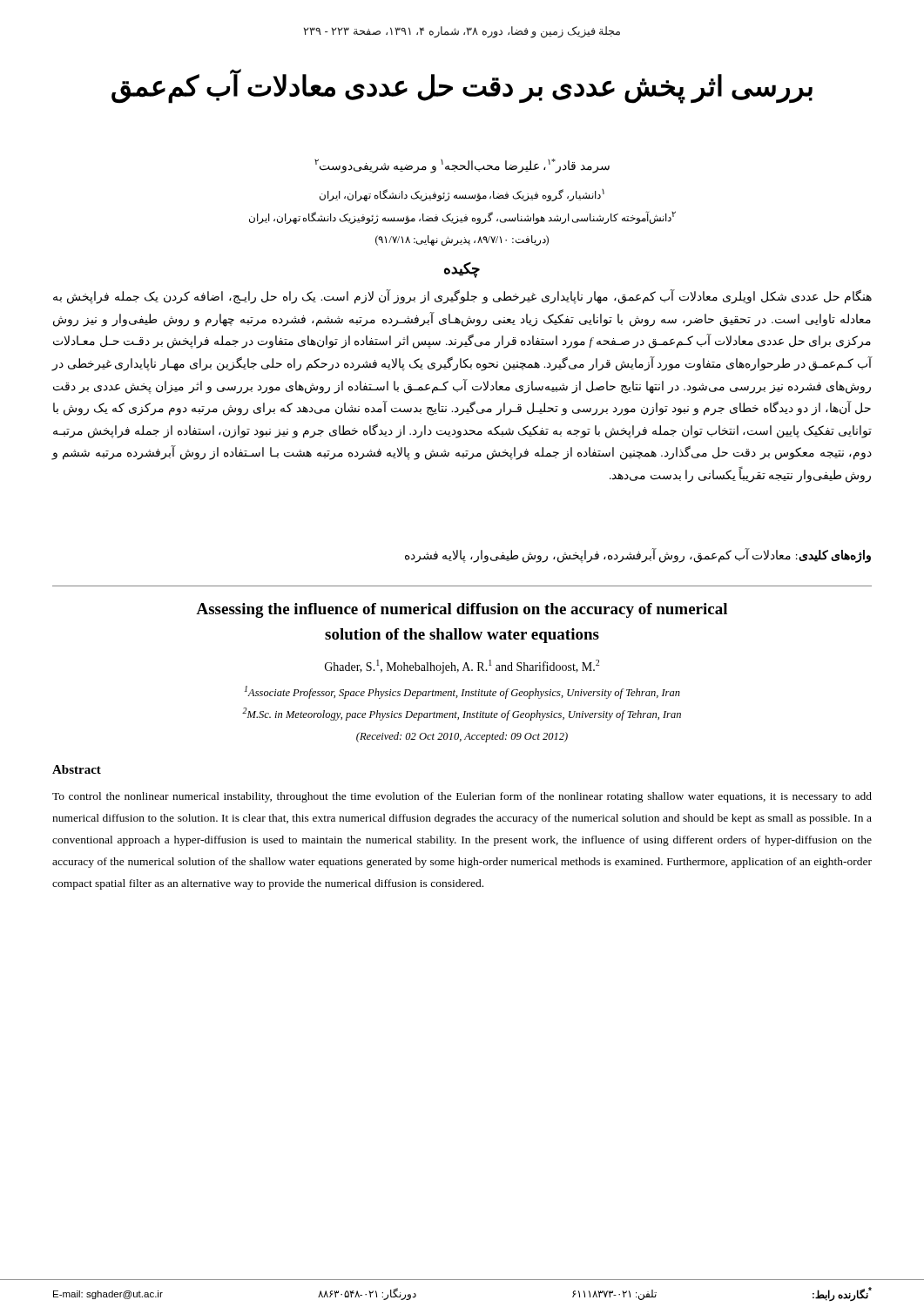
Task: Locate the passage starting "Assessing the influence of numerical diffusion on"
Action: click(462, 621)
